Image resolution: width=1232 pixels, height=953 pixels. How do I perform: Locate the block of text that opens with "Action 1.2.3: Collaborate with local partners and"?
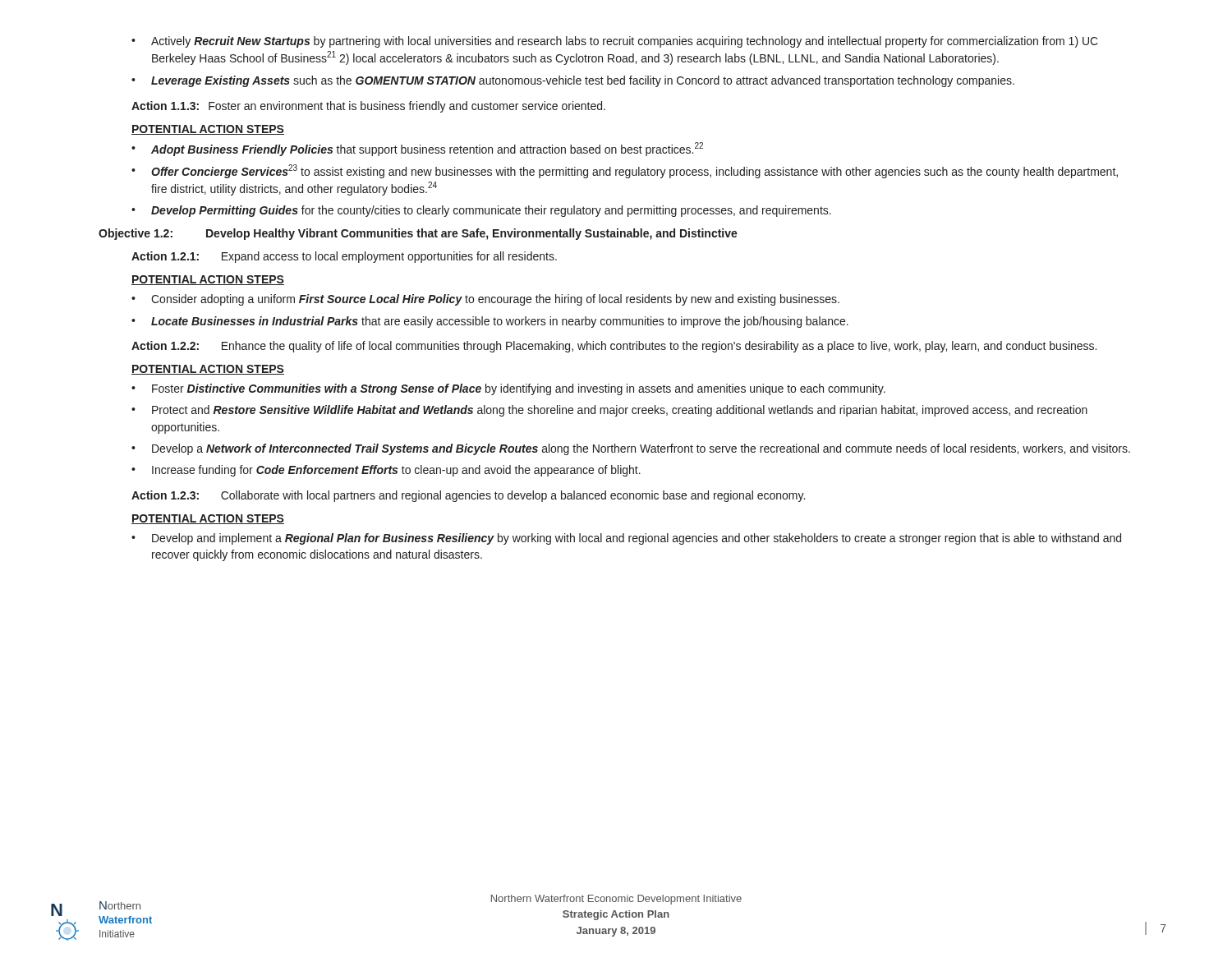[469, 495]
